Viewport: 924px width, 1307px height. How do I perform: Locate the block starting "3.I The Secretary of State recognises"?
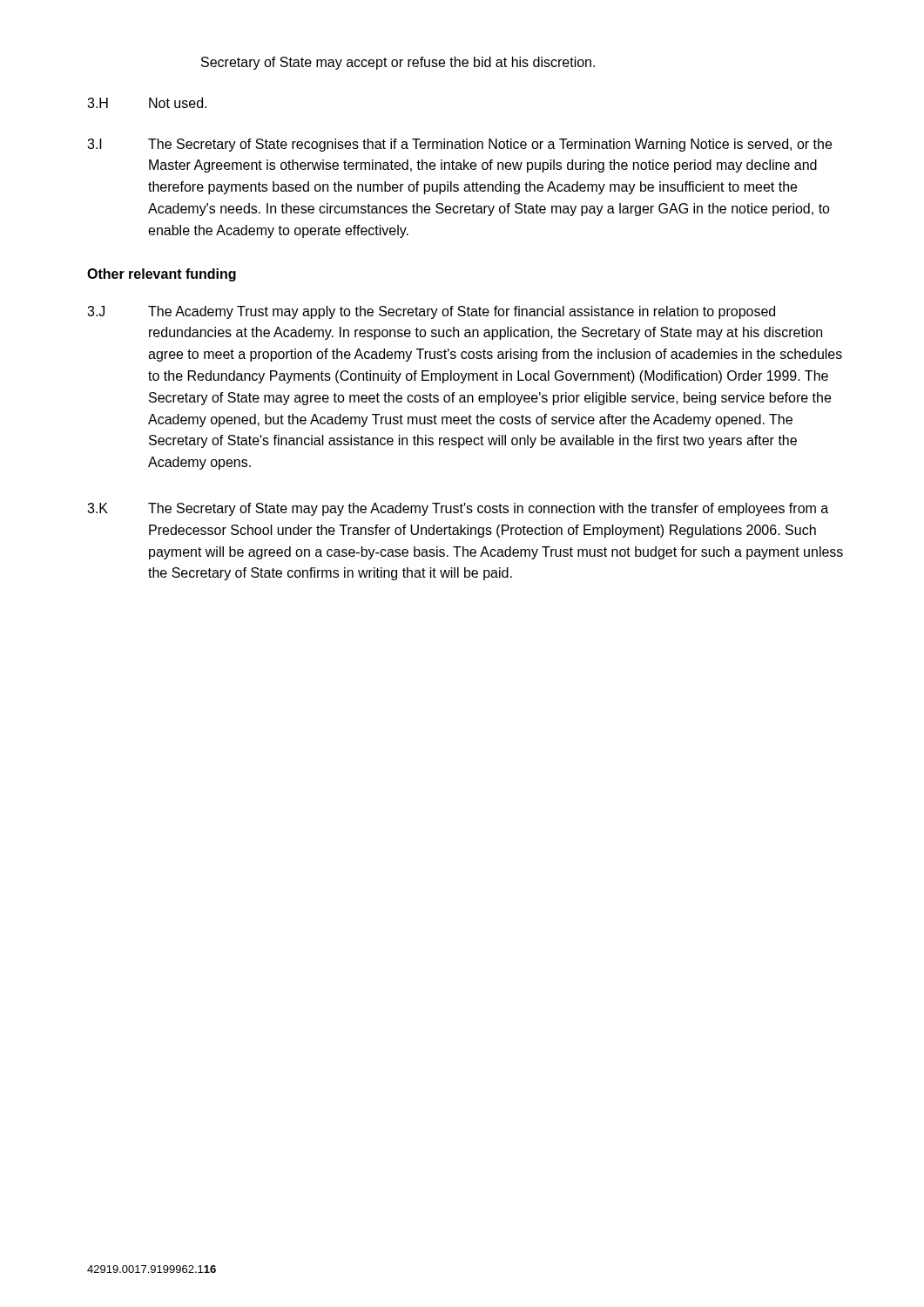(x=471, y=188)
